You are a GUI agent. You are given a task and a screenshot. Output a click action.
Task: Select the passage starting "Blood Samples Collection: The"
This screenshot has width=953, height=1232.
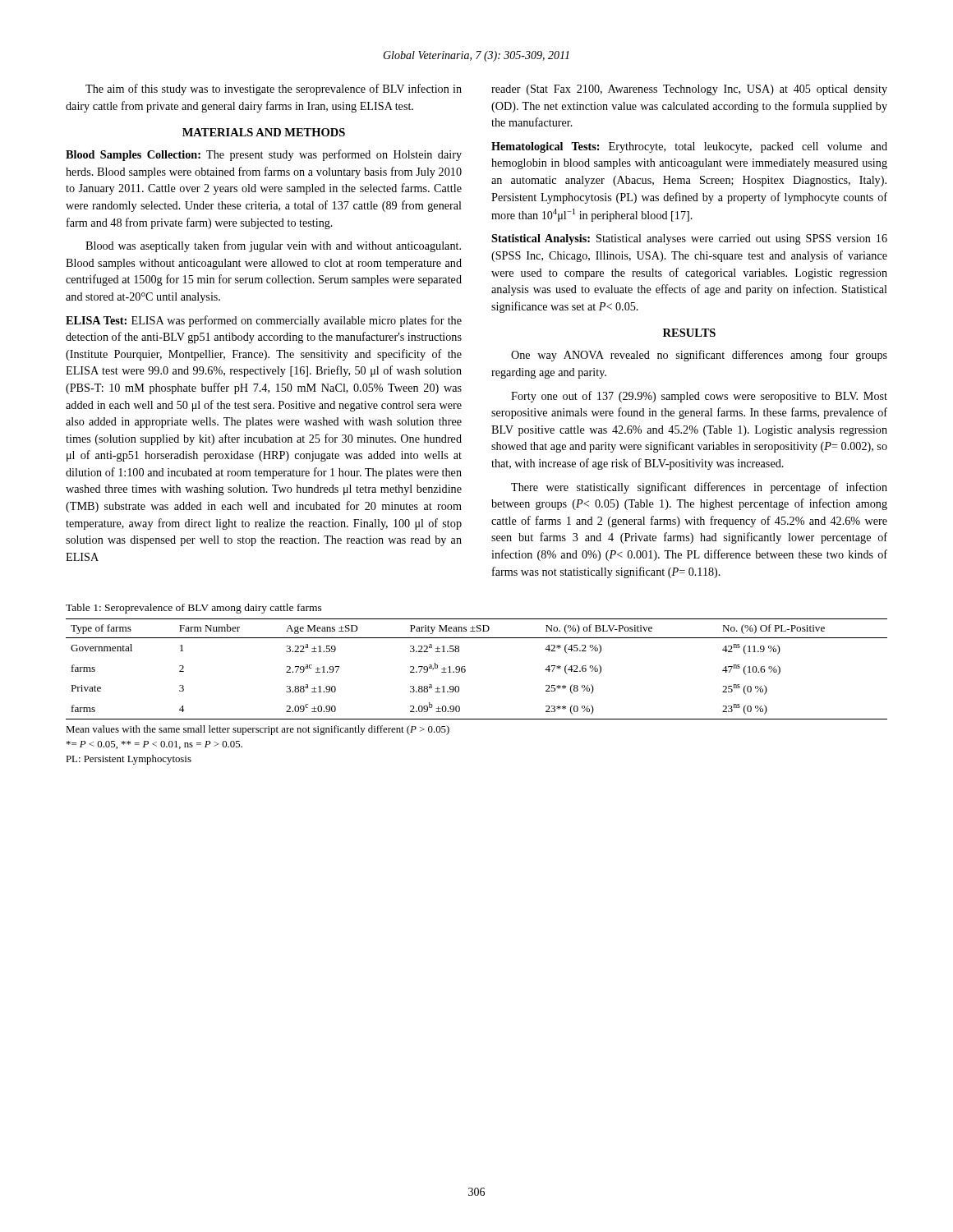(264, 189)
